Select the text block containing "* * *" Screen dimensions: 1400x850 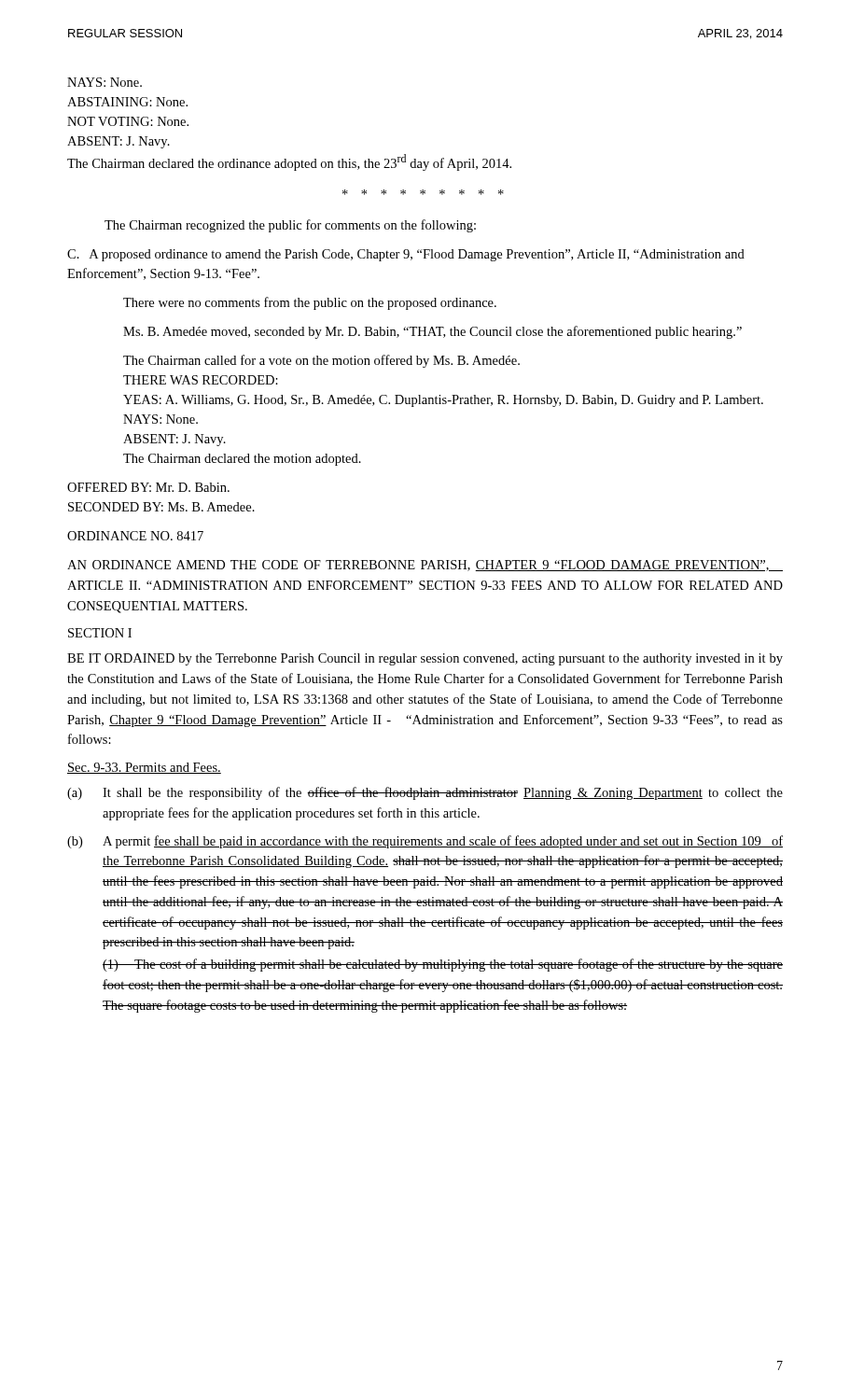click(x=425, y=194)
